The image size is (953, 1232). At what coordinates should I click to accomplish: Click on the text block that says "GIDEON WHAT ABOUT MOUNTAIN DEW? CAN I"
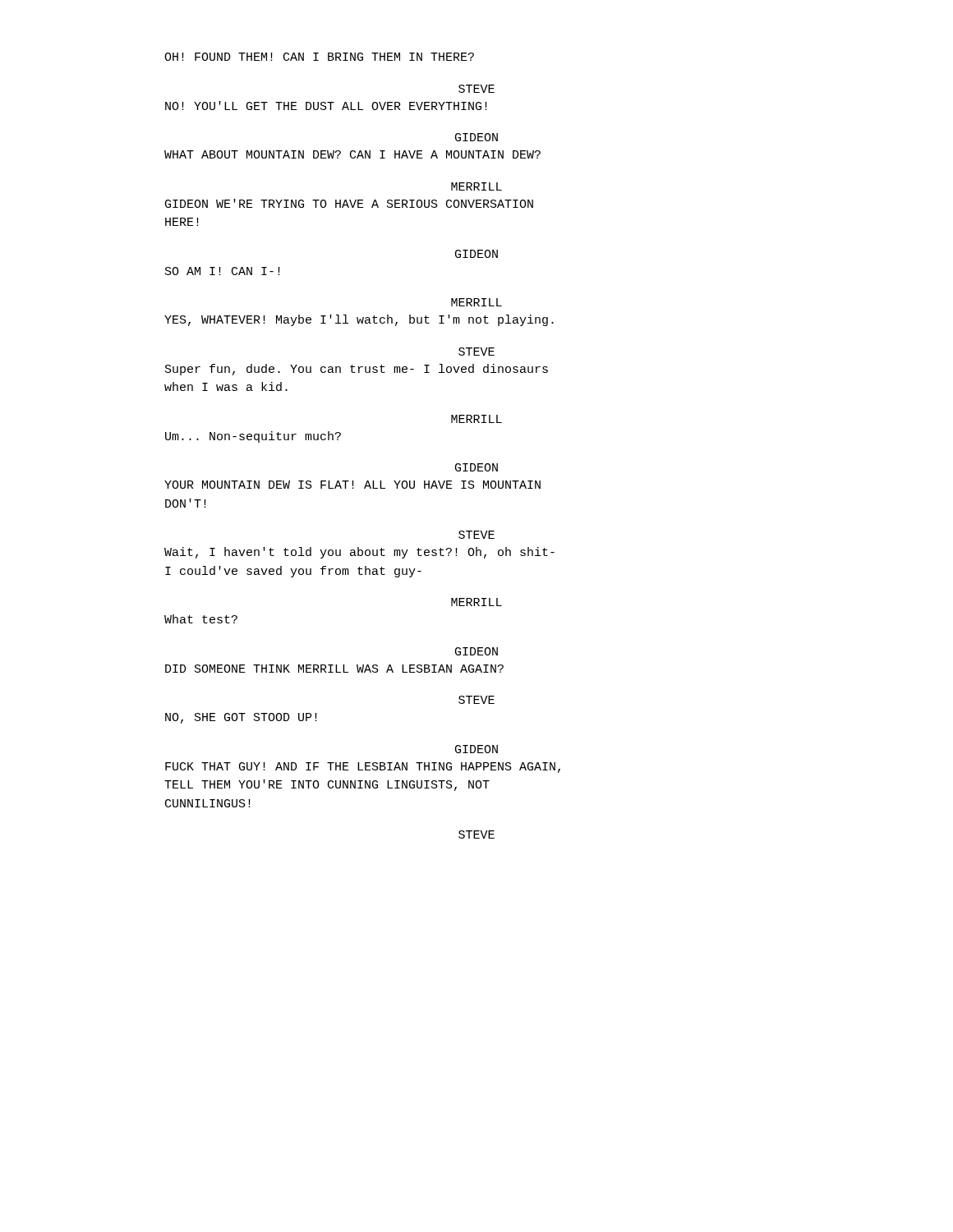[476, 148]
